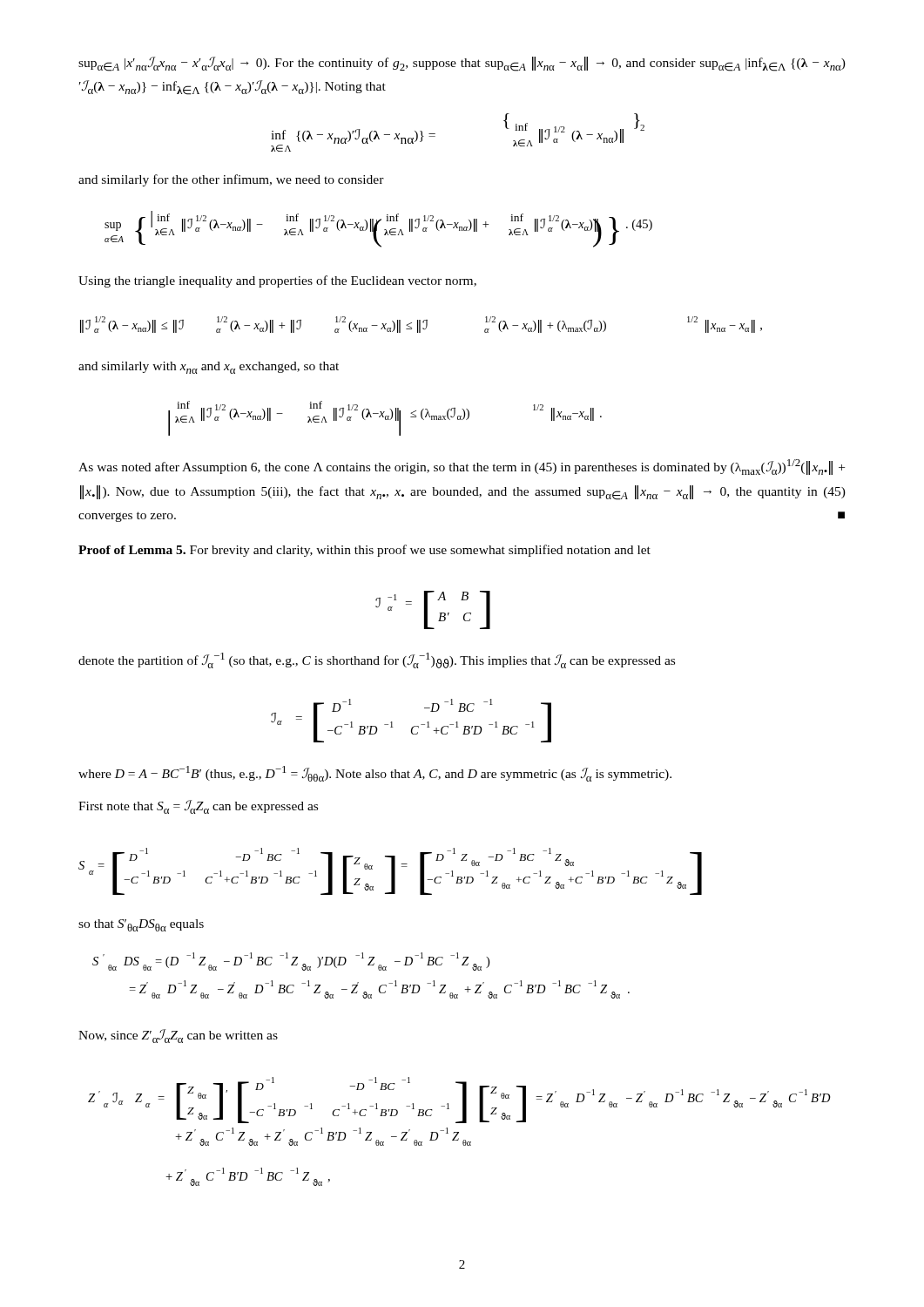924x1307 pixels.
Task: Find the formula on this page that starts "ℐ −1 α = ["
Action: [462, 604]
